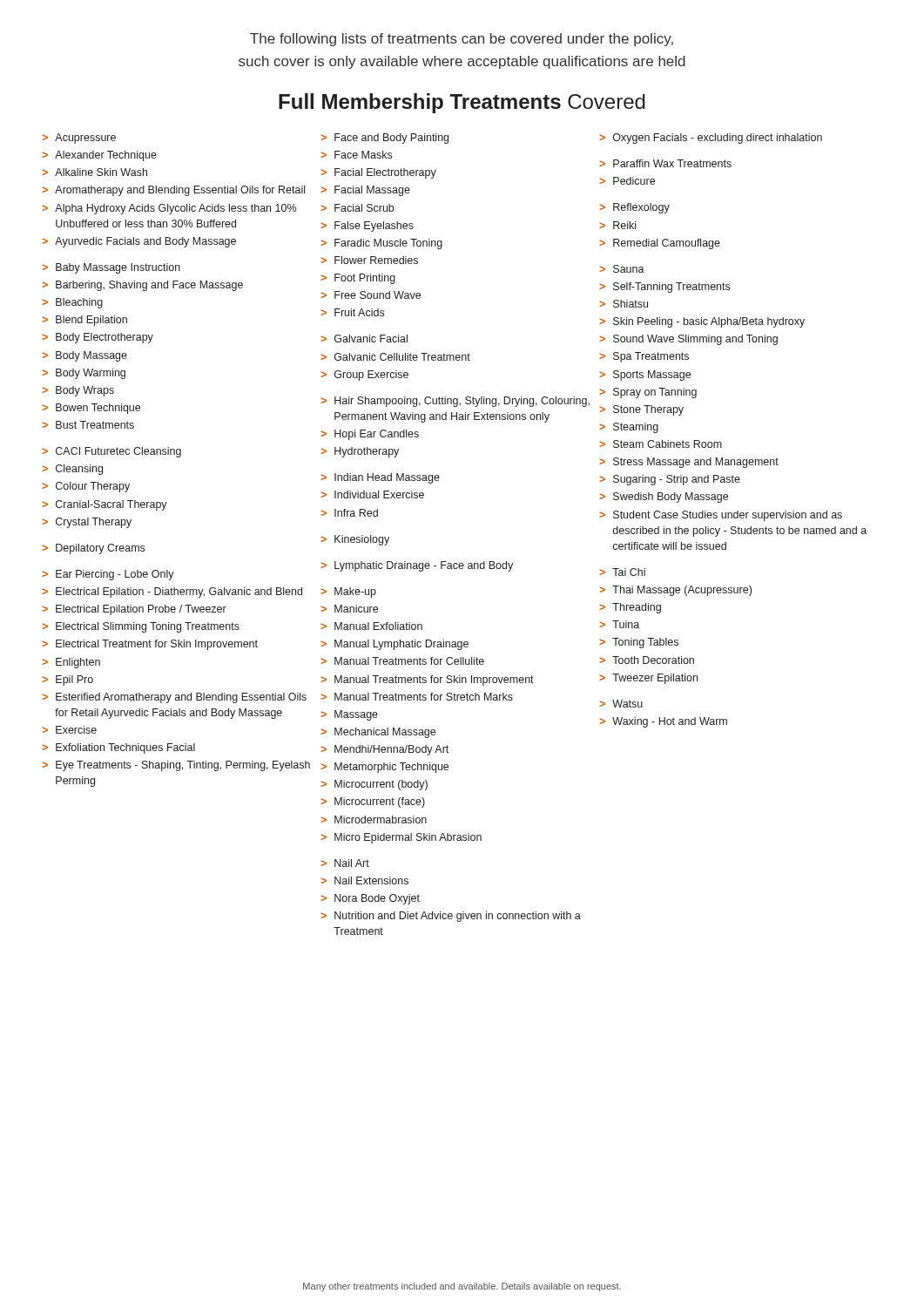Point to the element starting ">Tai Chi"
Viewport: 924px width, 1307px height.
point(622,572)
